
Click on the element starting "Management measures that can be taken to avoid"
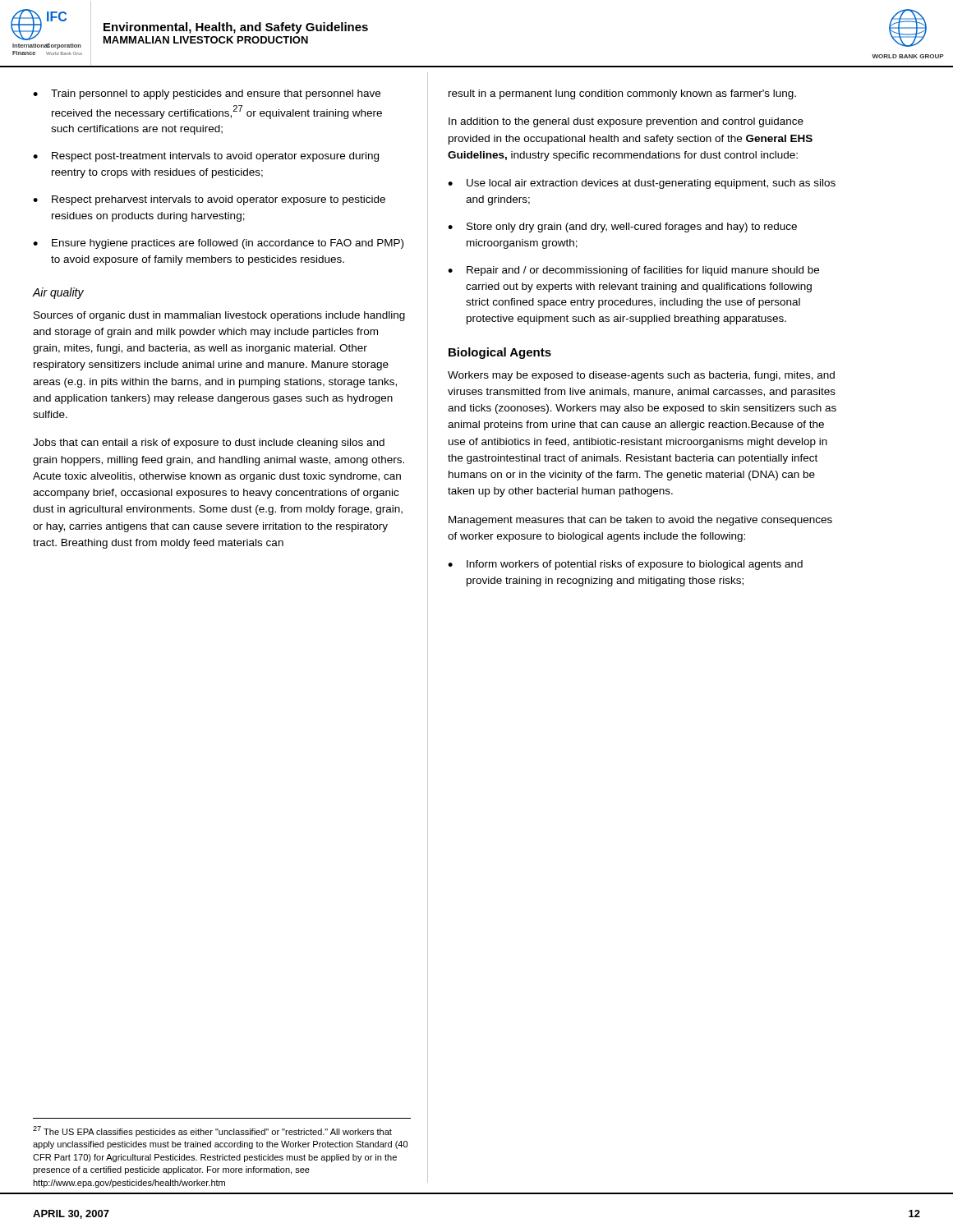(640, 527)
